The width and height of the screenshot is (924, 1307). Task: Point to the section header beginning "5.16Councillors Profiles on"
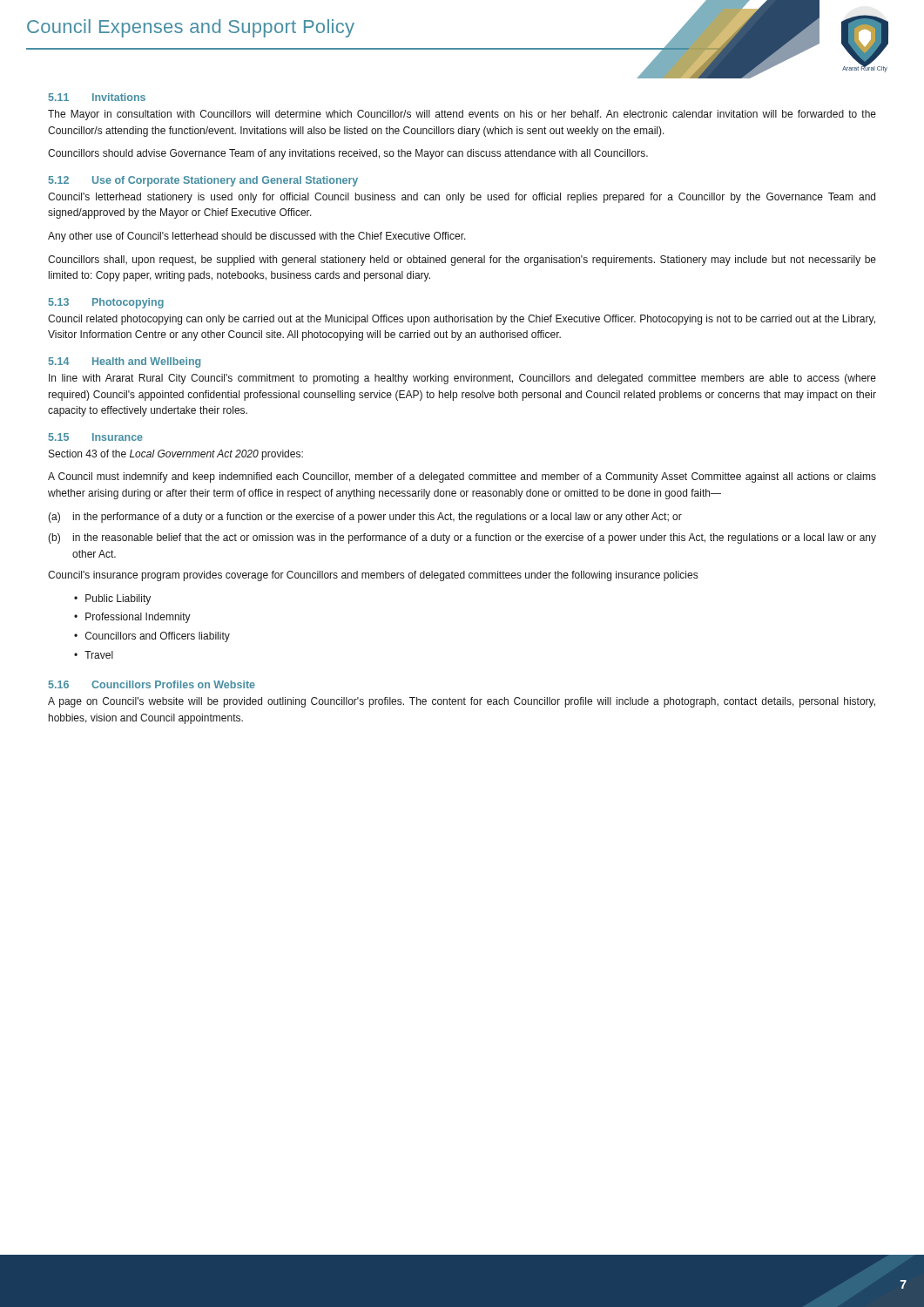152,685
